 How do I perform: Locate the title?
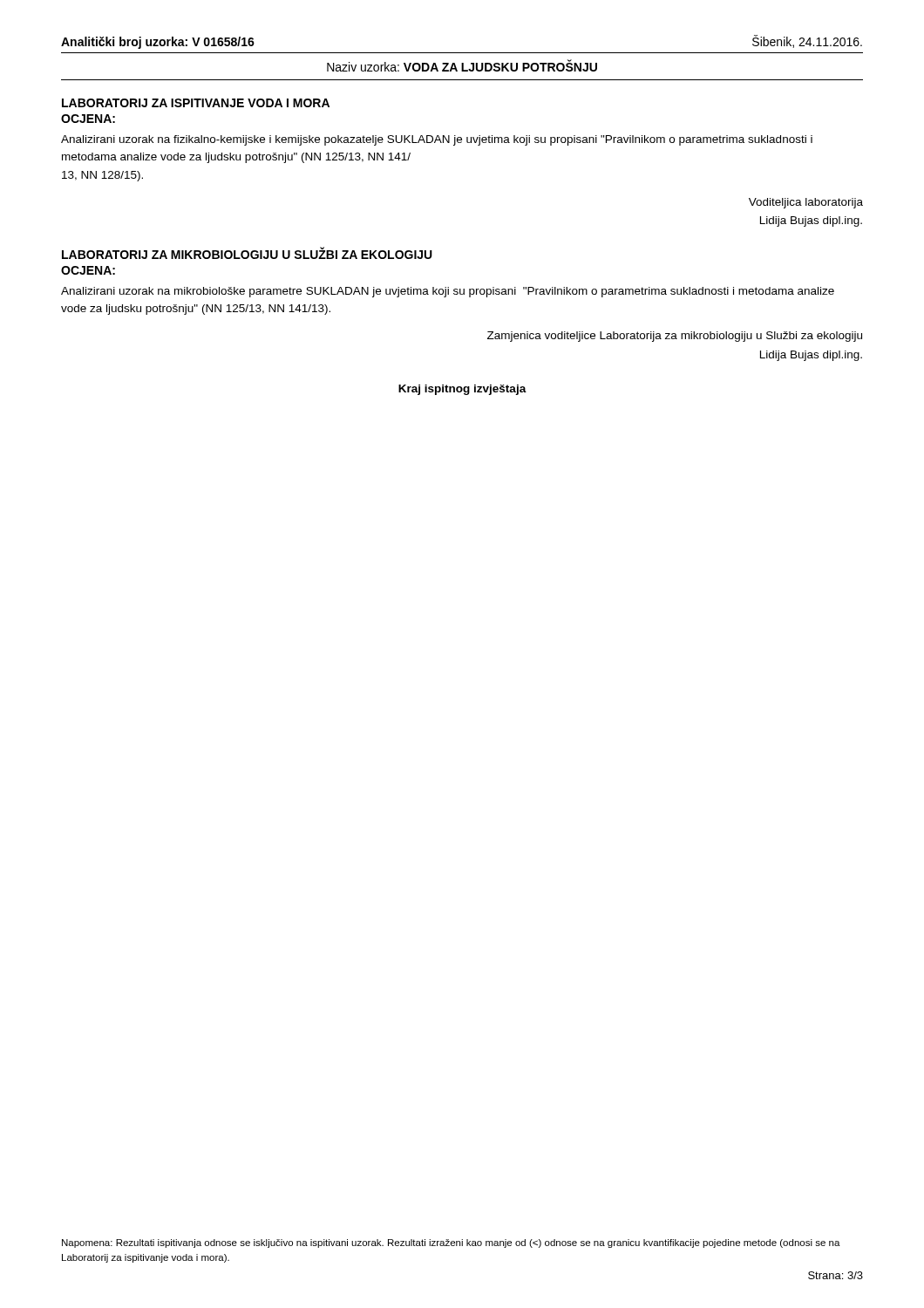tap(462, 67)
